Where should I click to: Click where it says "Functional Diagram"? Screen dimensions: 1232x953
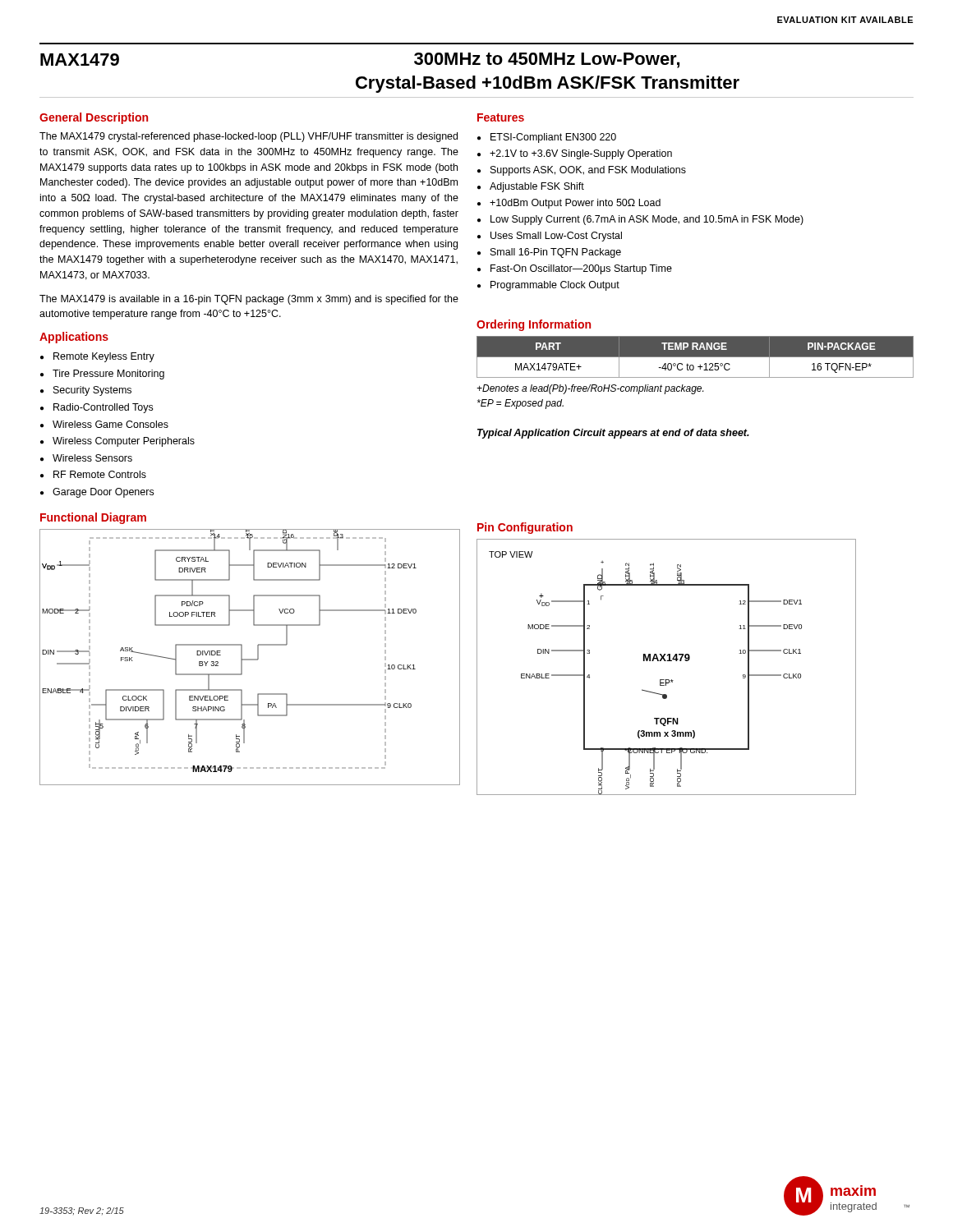pyautogui.click(x=93, y=517)
